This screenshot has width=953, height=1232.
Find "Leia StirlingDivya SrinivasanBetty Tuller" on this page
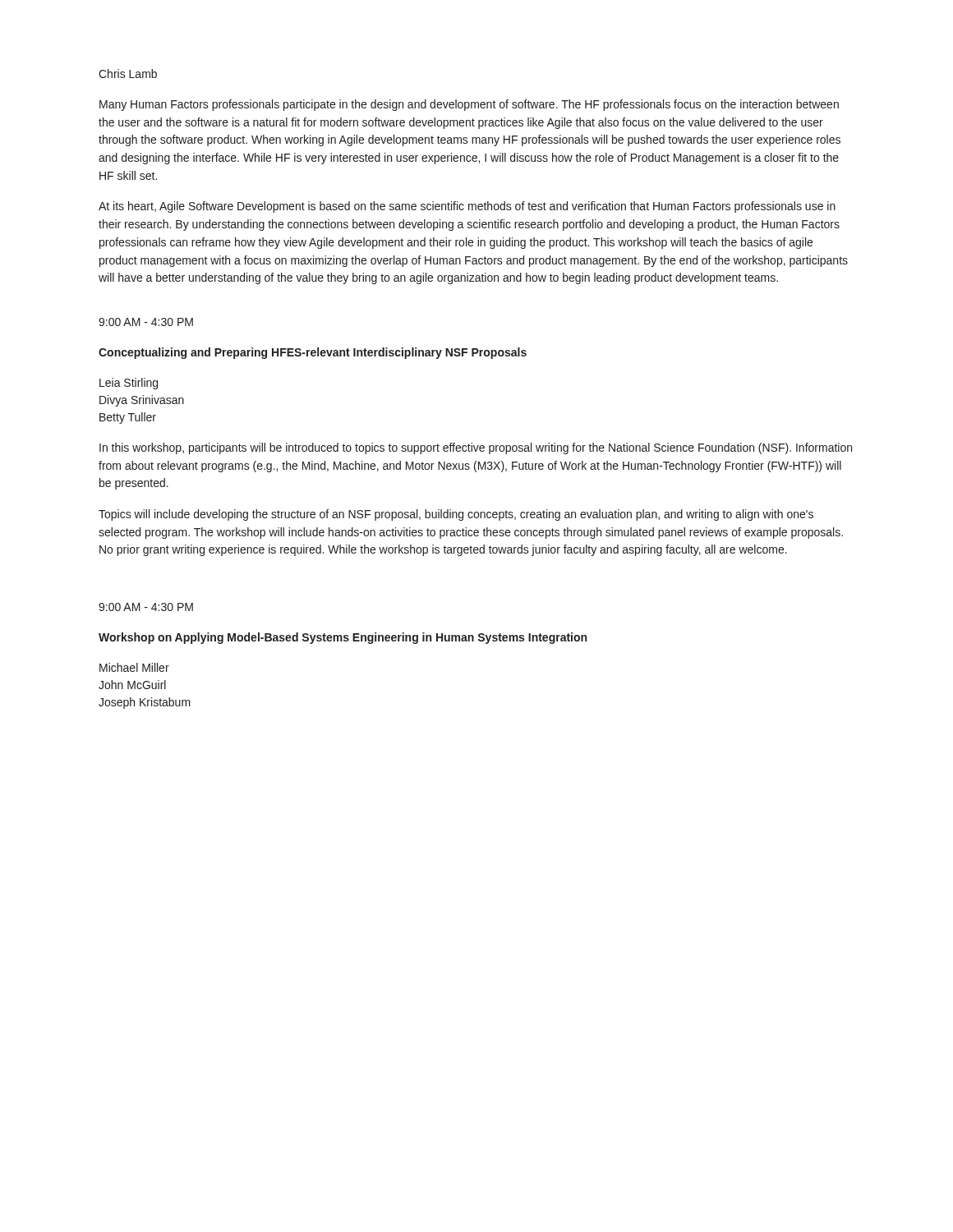(129, 384)
